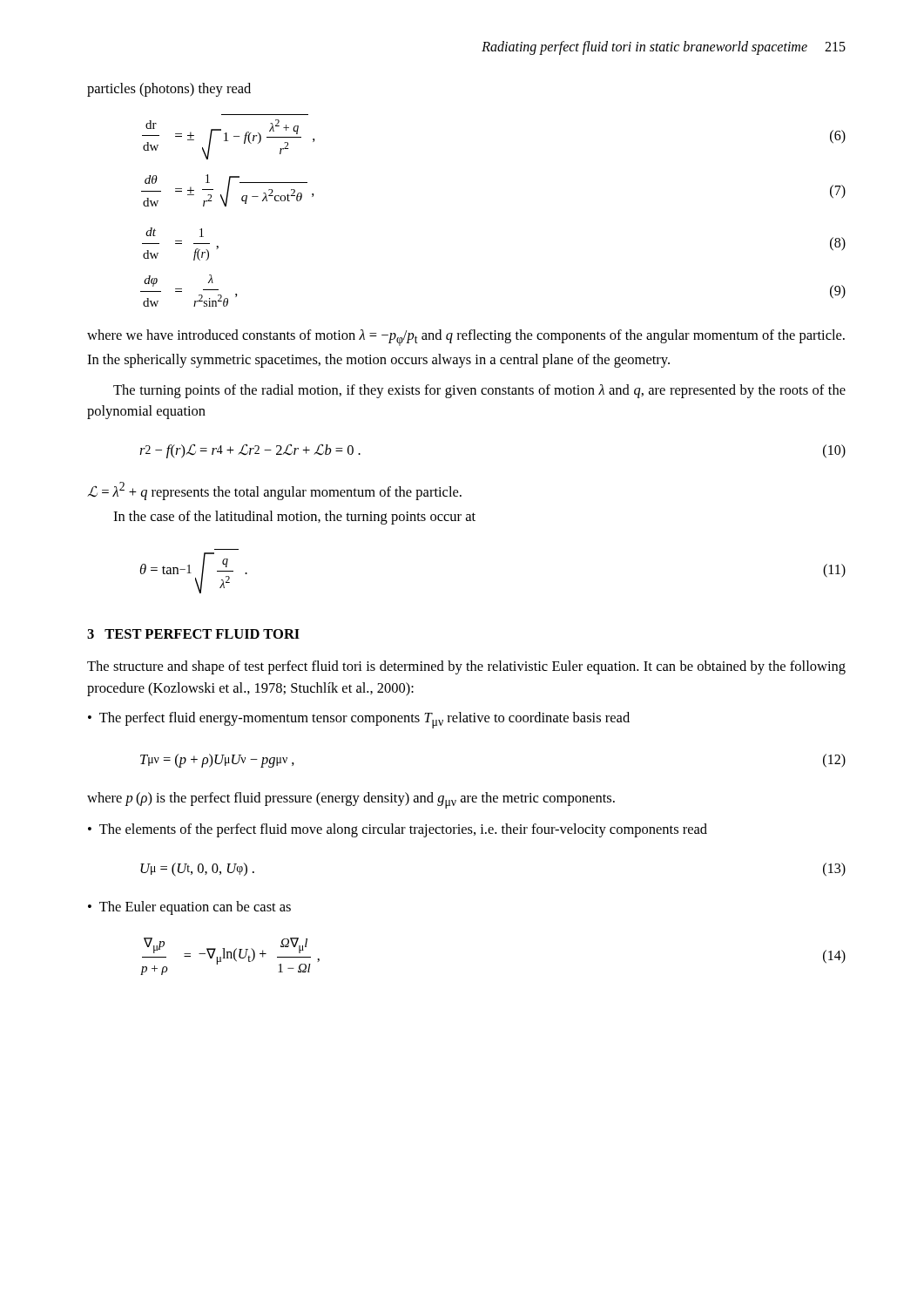
Task: Select the text starting "Tμν = (p + ρ)UμUν − pgμν ,"
Action: pyautogui.click(x=222, y=760)
